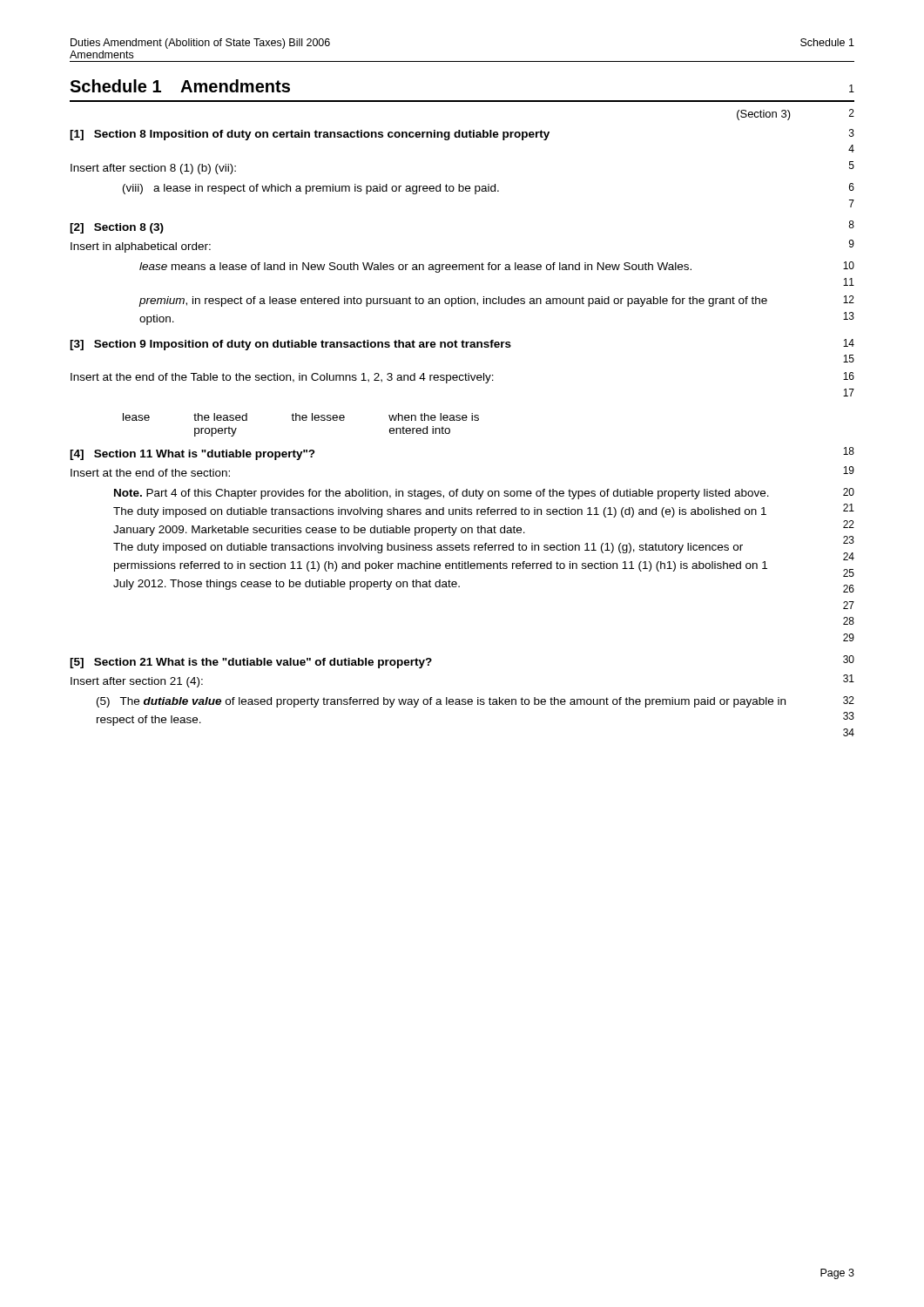Click on the text starting "(5) The dutiable"
This screenshot has width=924, height=1307.
(x=441, y=710)
